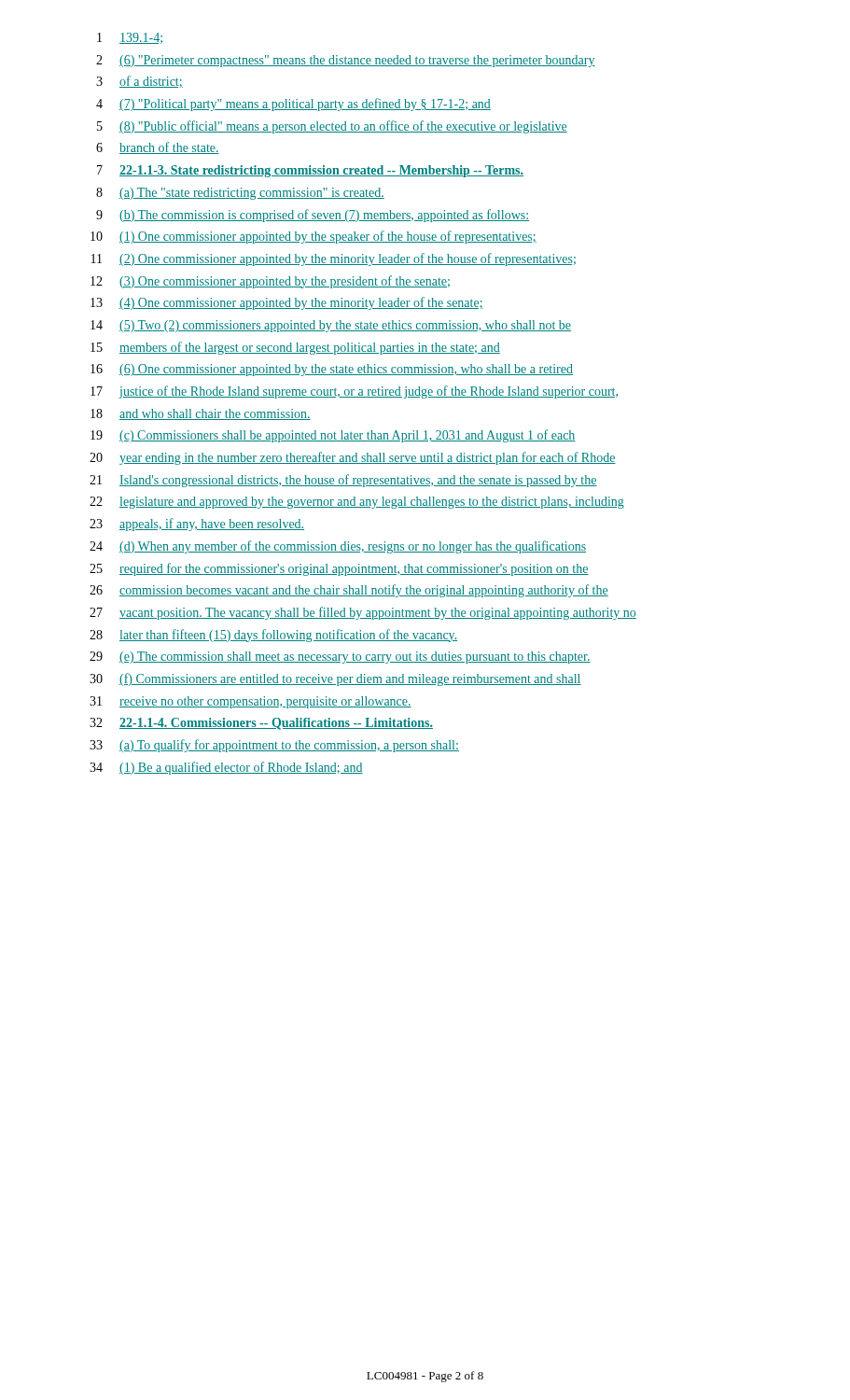Locate the list item that reads "8 (a) The "state redistricting commission""

(x=240, y=194)
